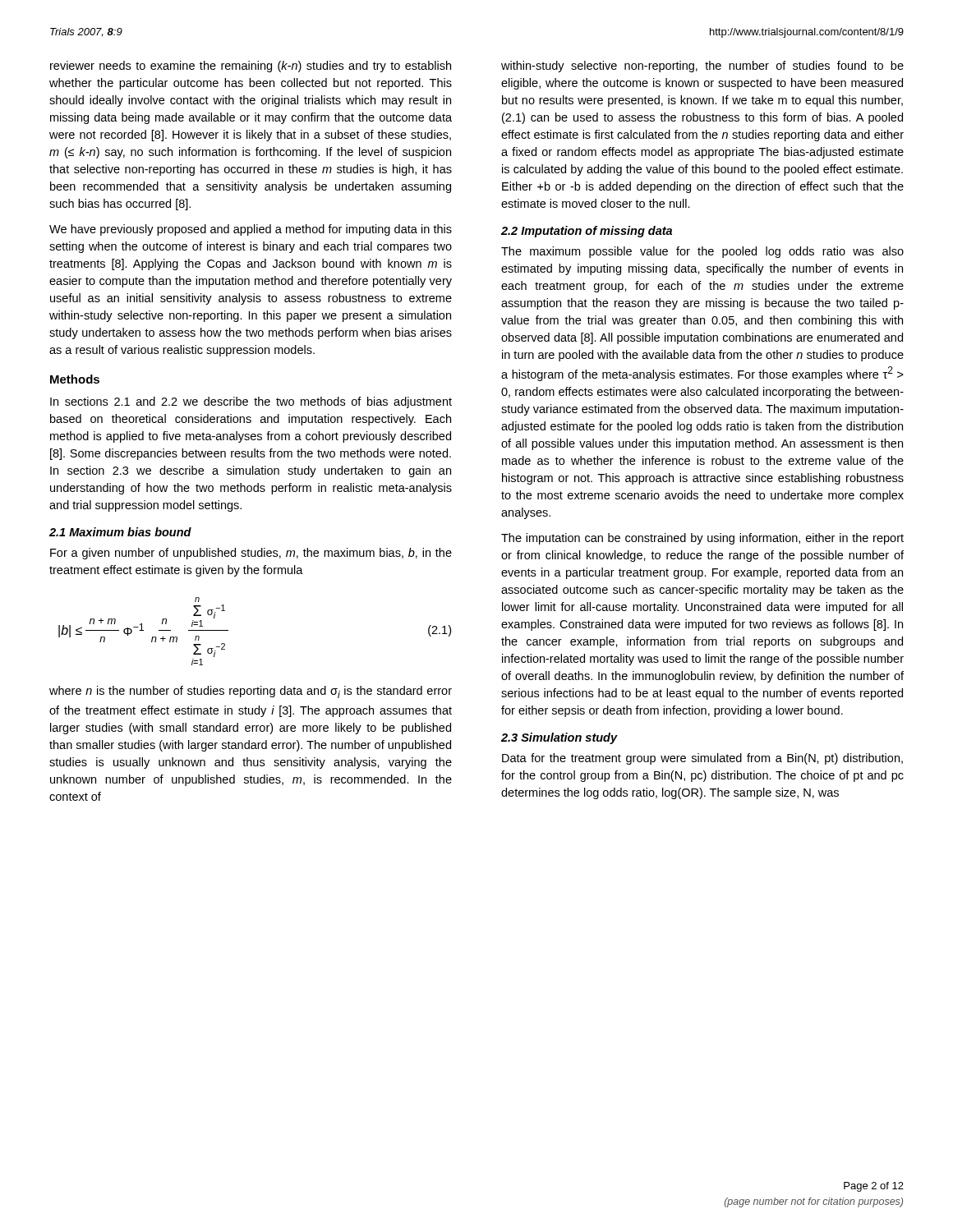The width and height of the screenshot is (953, 1232).
Task: Select the text starting "Data for the treatment group"
Action: pyautogui.click(x=702, y=776)
